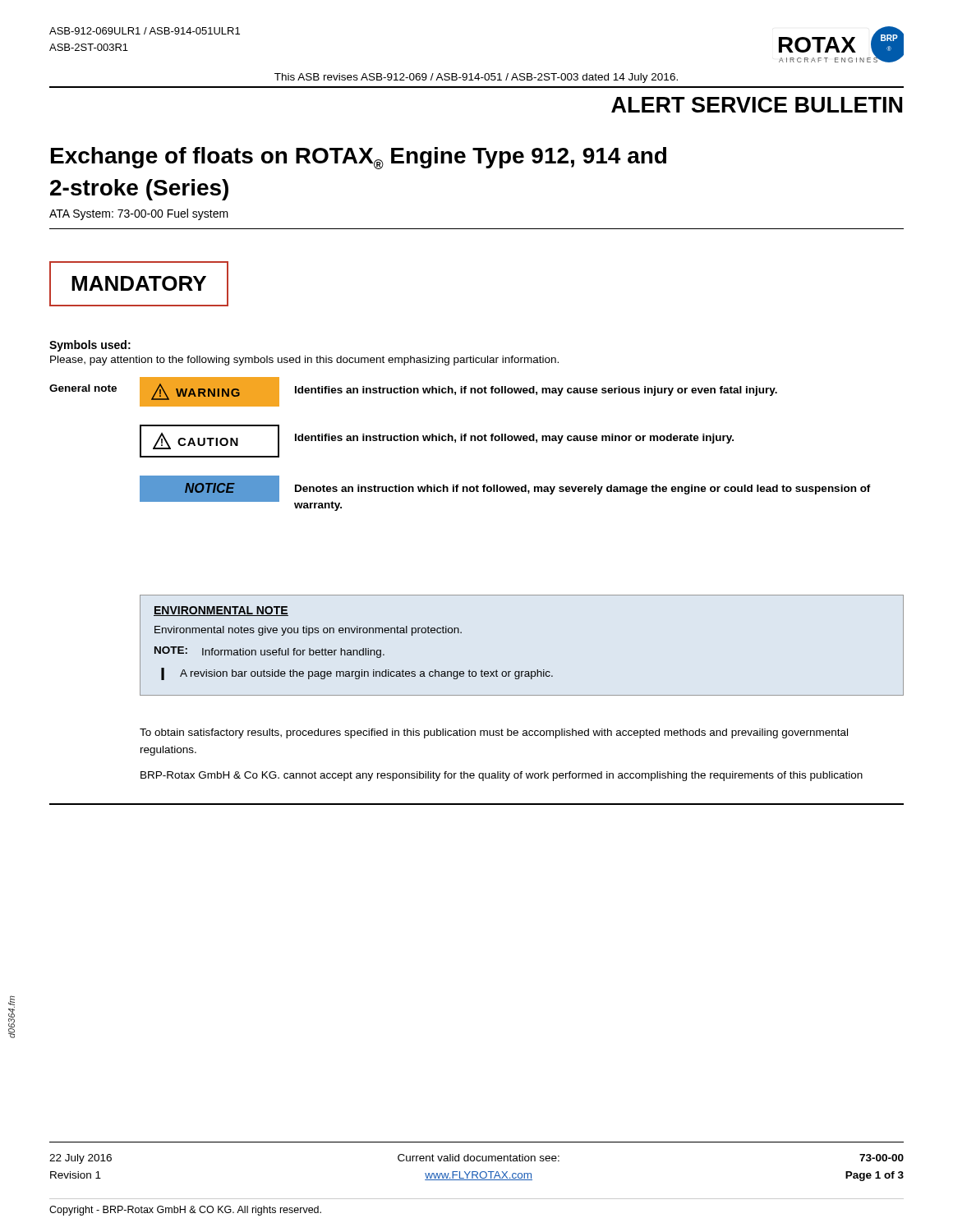This screenshot has width=953, height=1232.
Task: Locate the region starting "Environmental notes give you tips"
Action: (x=308, y=630)
